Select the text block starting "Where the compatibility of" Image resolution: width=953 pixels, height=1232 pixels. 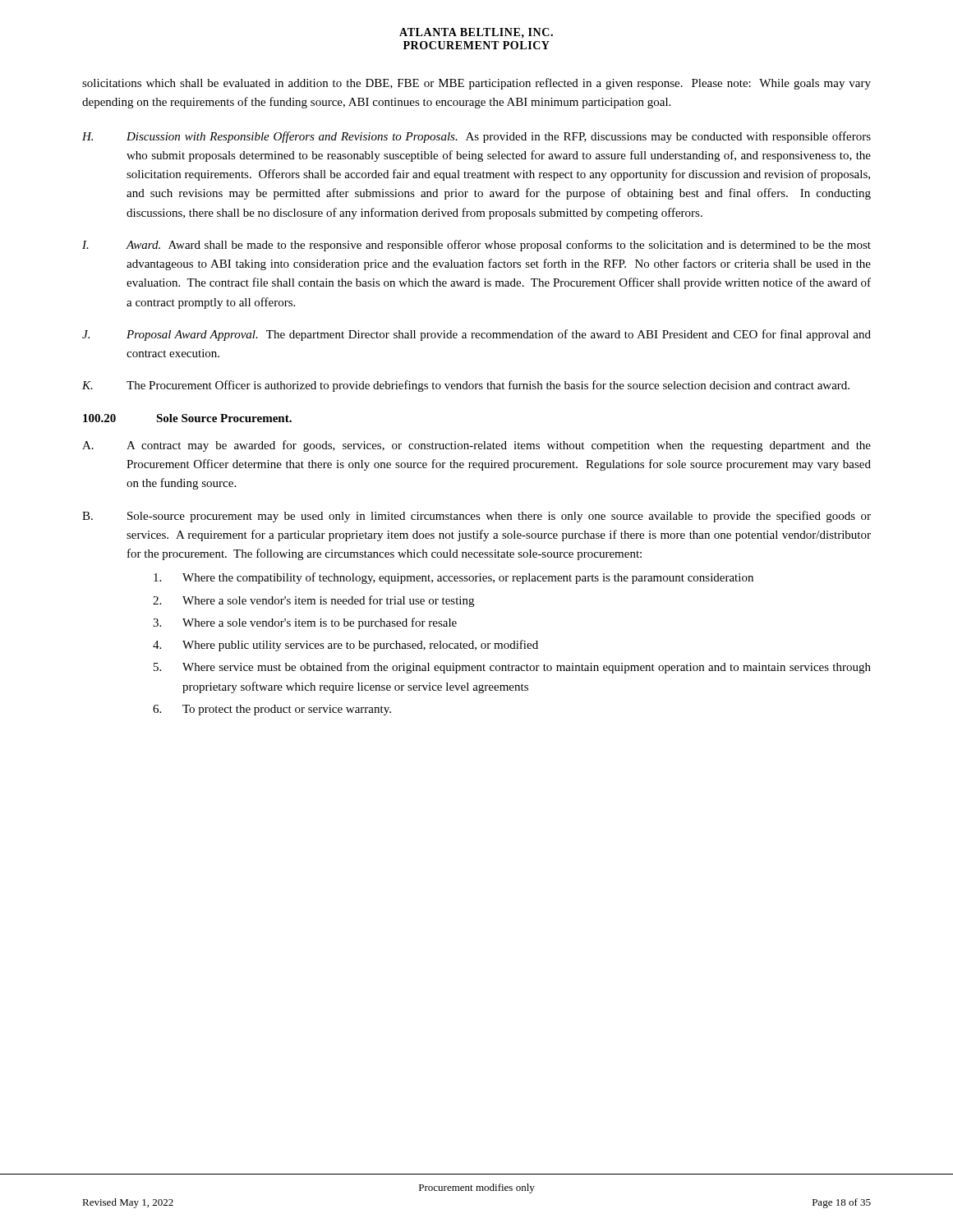[512, 578]
